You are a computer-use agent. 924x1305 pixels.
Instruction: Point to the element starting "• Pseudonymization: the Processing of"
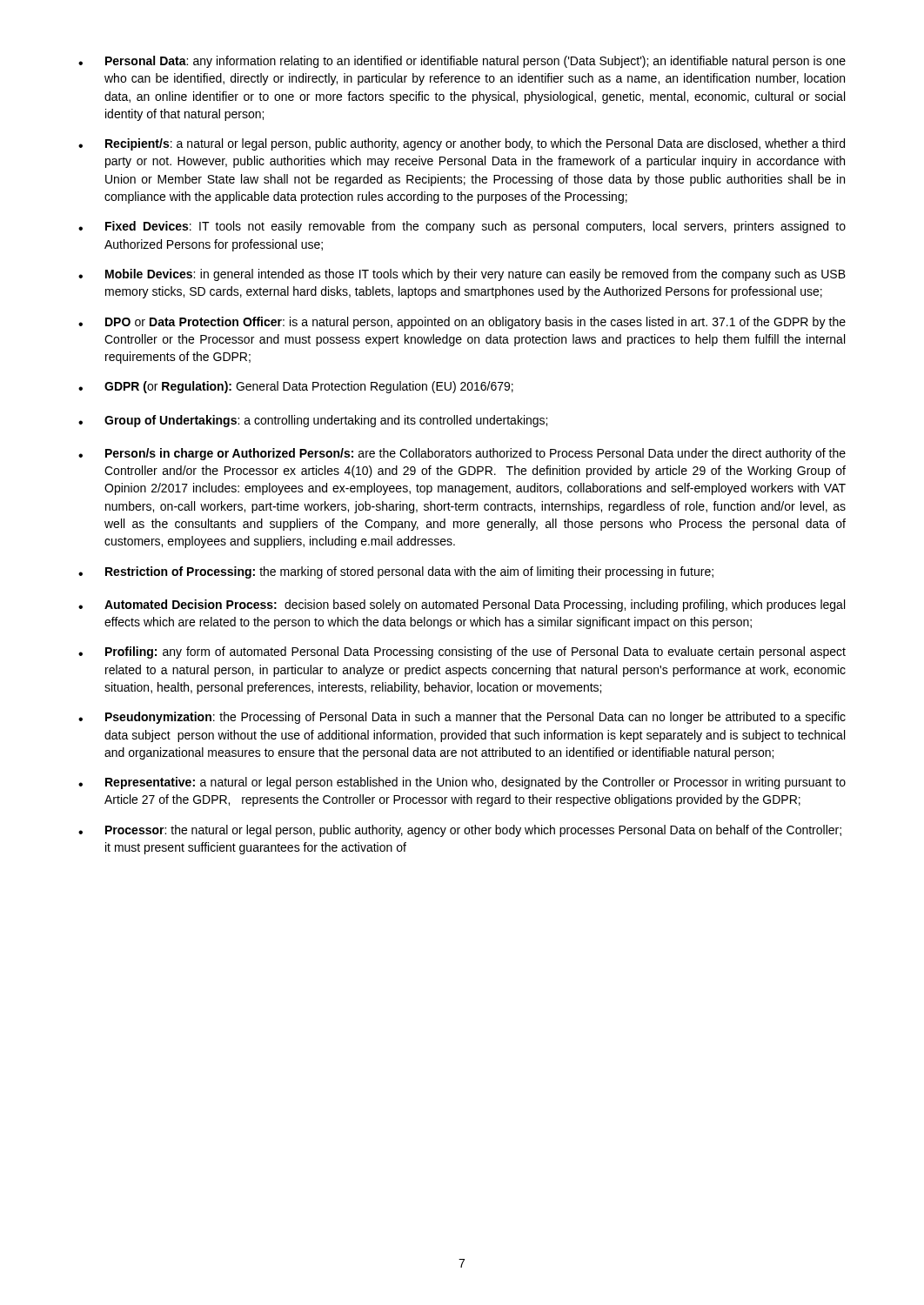pos(462,735)
